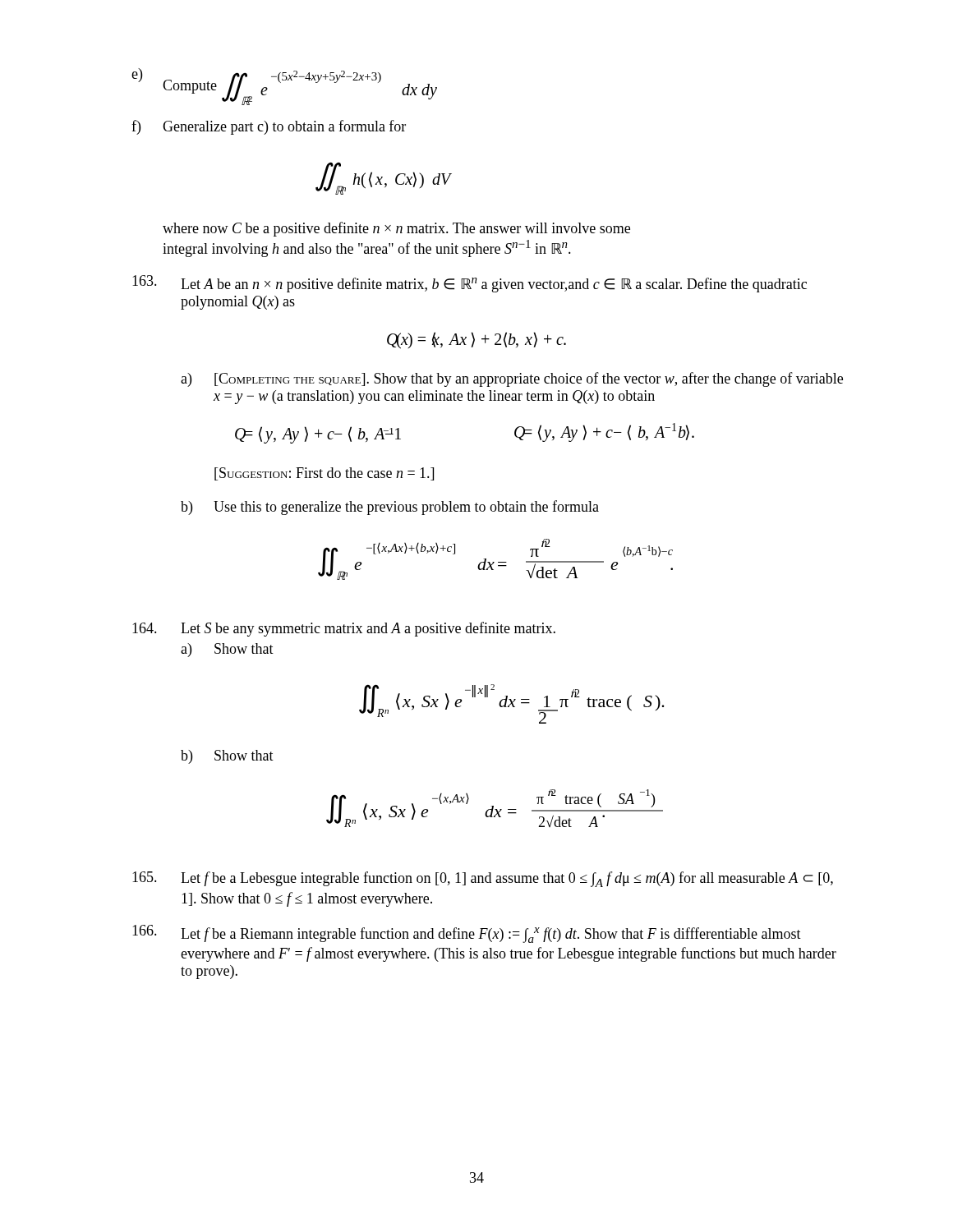Find the block on this page that starts "f) Generalize part c)"
The image size is (953, 1232).
pyautogui.click(x=381, y=188)
